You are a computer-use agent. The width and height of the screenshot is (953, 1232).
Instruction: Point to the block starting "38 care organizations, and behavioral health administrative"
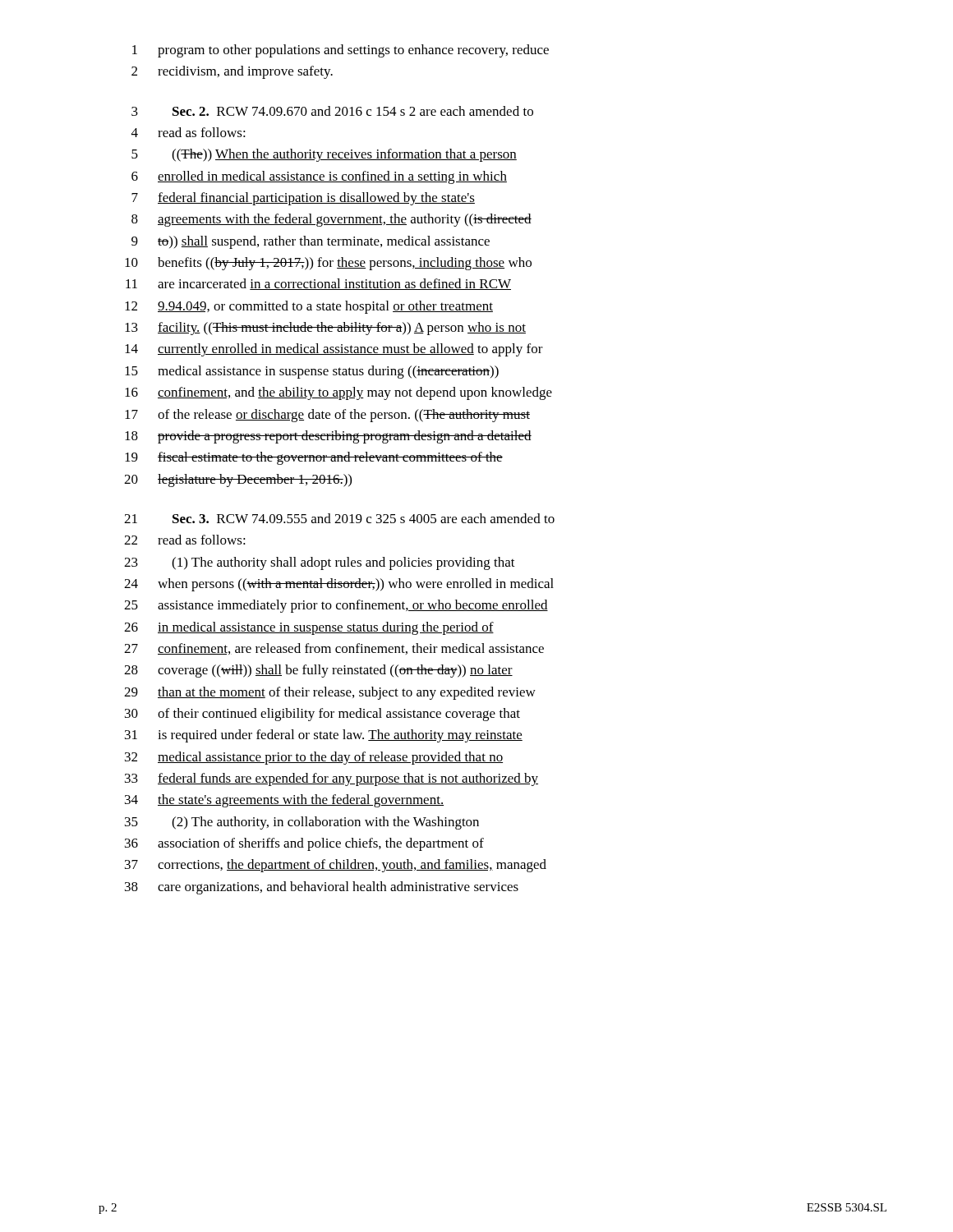pos(493,887)
